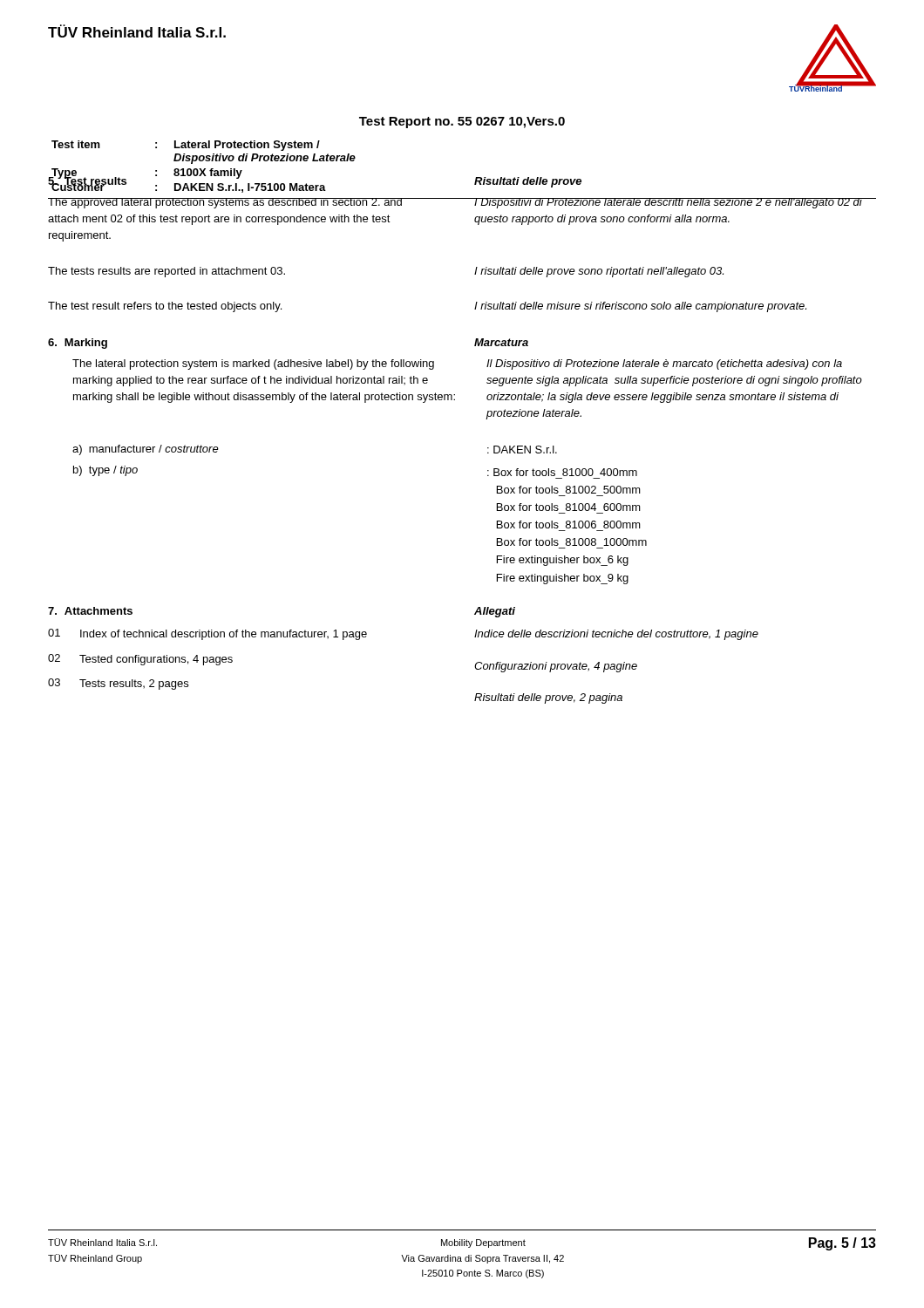Select the table that reads "8100X family"
Image resolution: width=924 pixels, height=1308 pixels.
pos(462,168)
